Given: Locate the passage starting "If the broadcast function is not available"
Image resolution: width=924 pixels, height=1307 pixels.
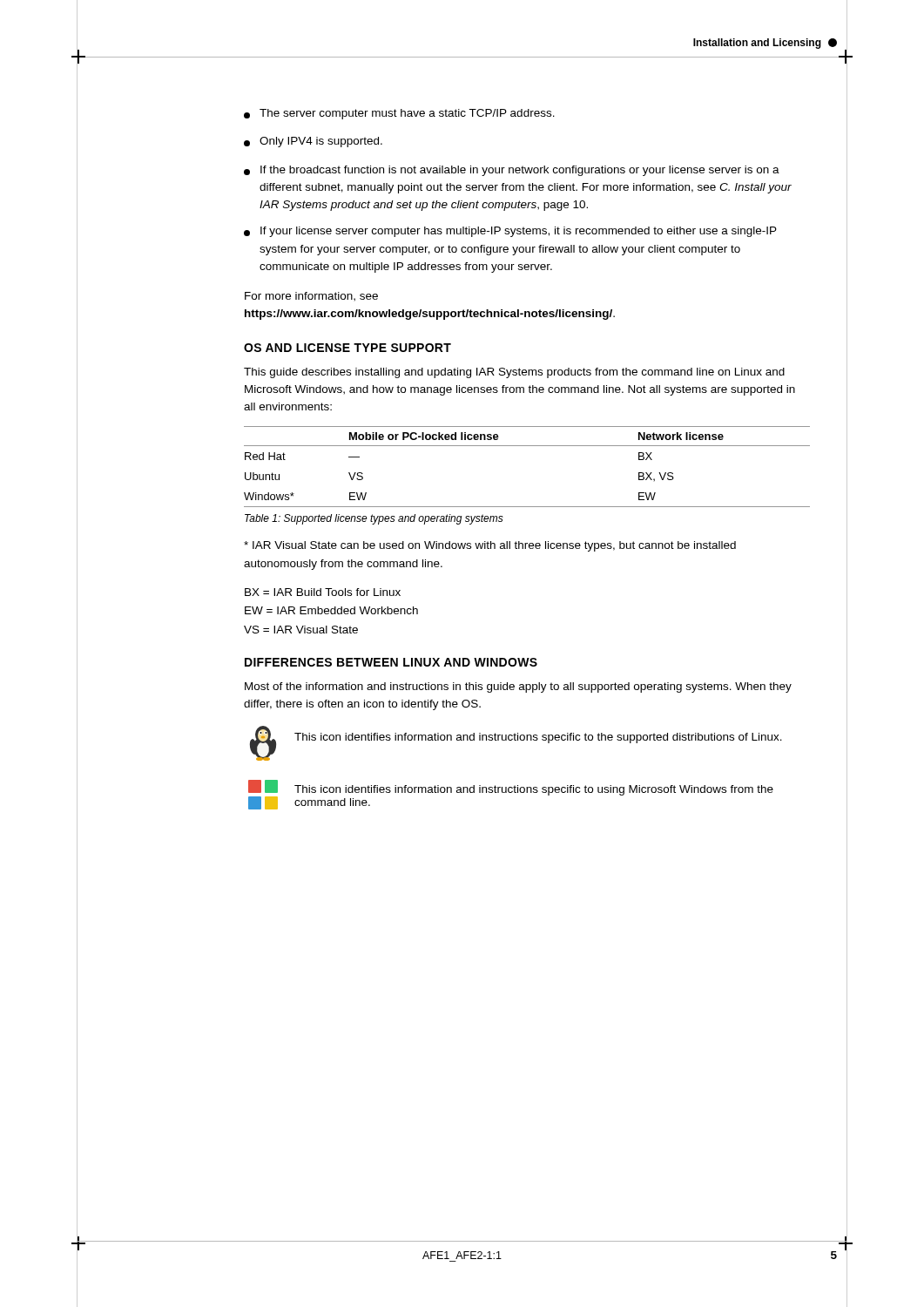Looking at the screenshot, I should click(527, 187).
